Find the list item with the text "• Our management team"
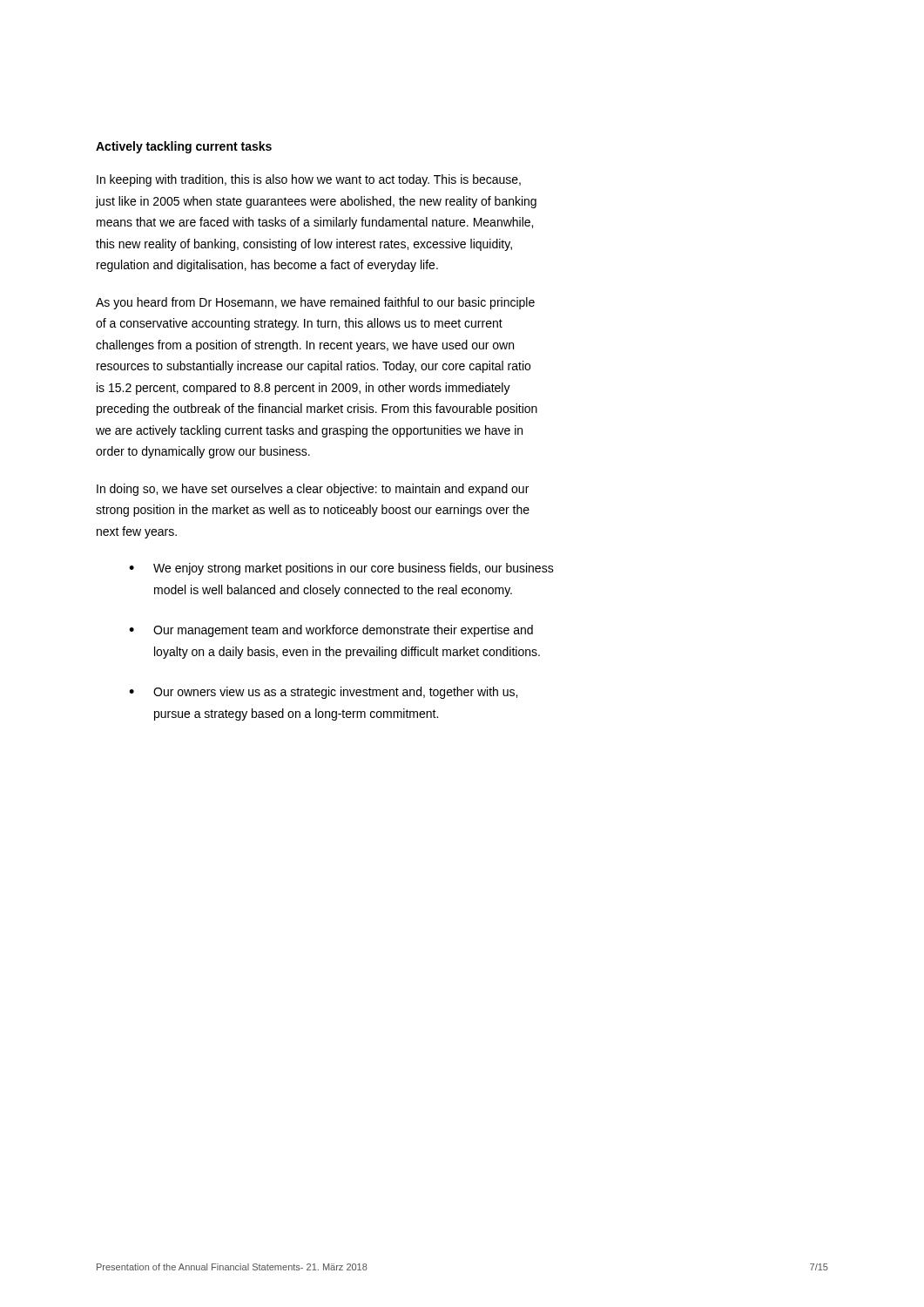The width and height of the screenshot is (924, 1307). click(x=475, y=641)
